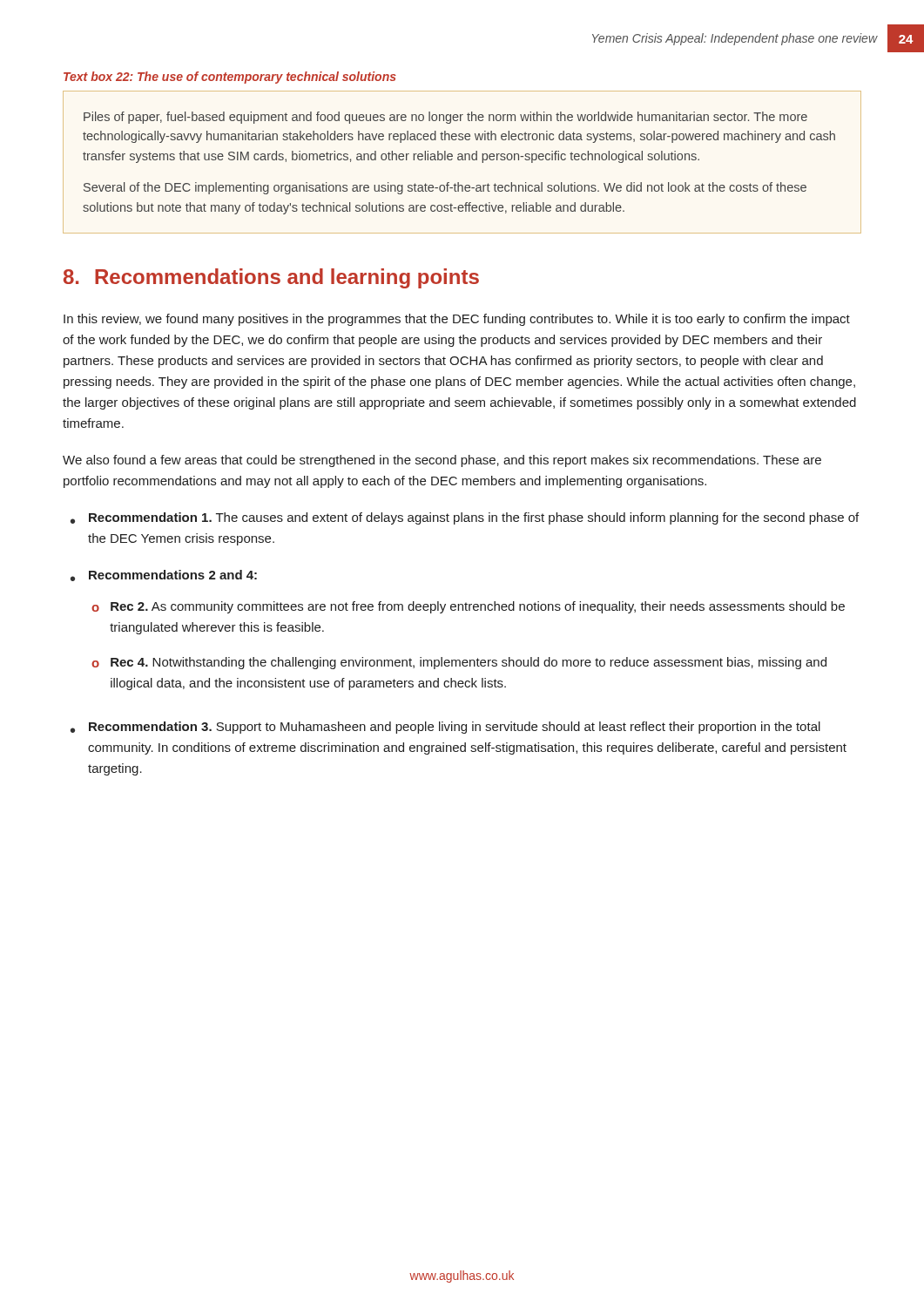Viewport: 924px width, 1307px height.
Task: Locate the block of text that opens with "We also found a few areas"
Action: tap(442, 470)
